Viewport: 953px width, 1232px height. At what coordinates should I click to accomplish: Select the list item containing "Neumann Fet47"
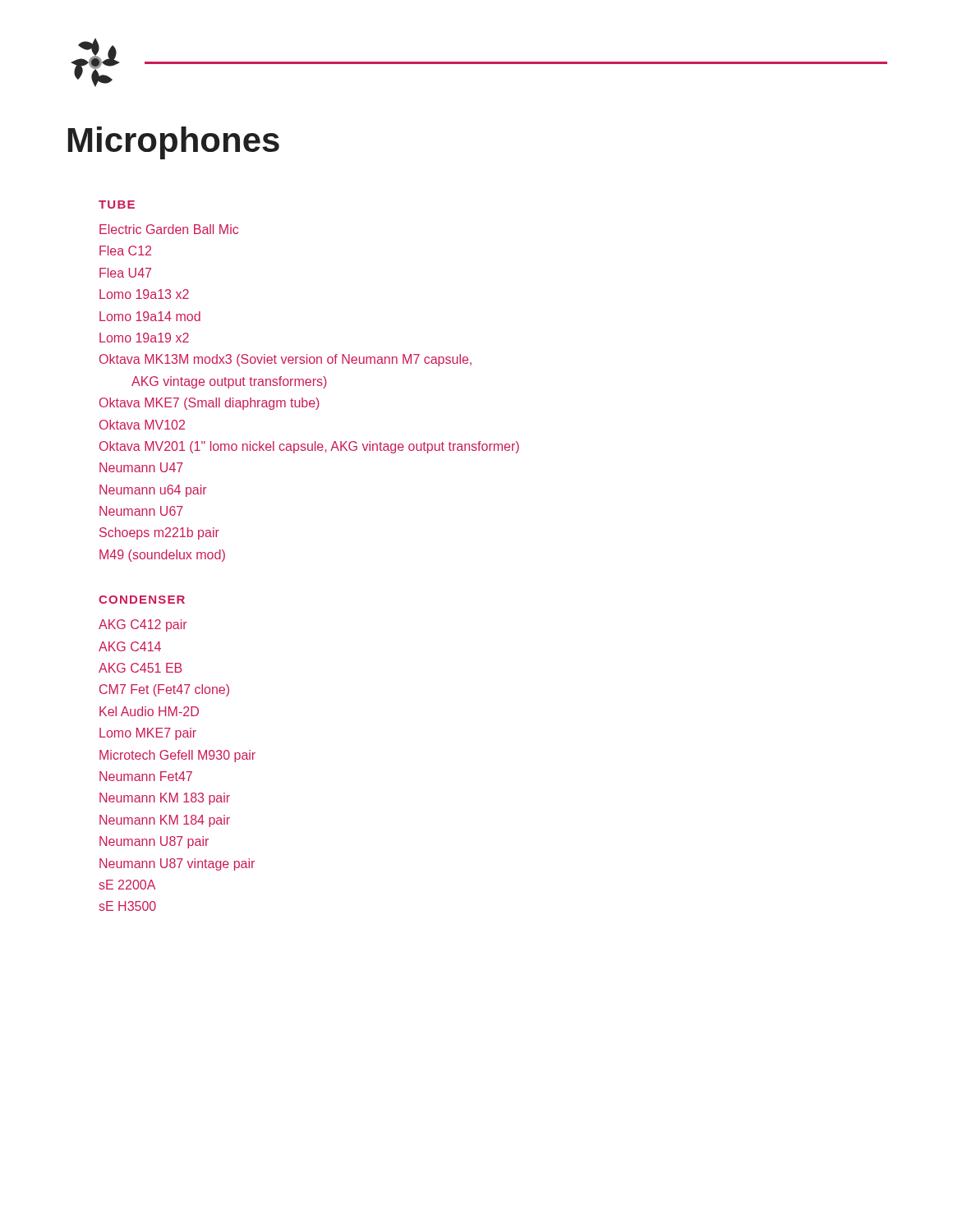146,776
